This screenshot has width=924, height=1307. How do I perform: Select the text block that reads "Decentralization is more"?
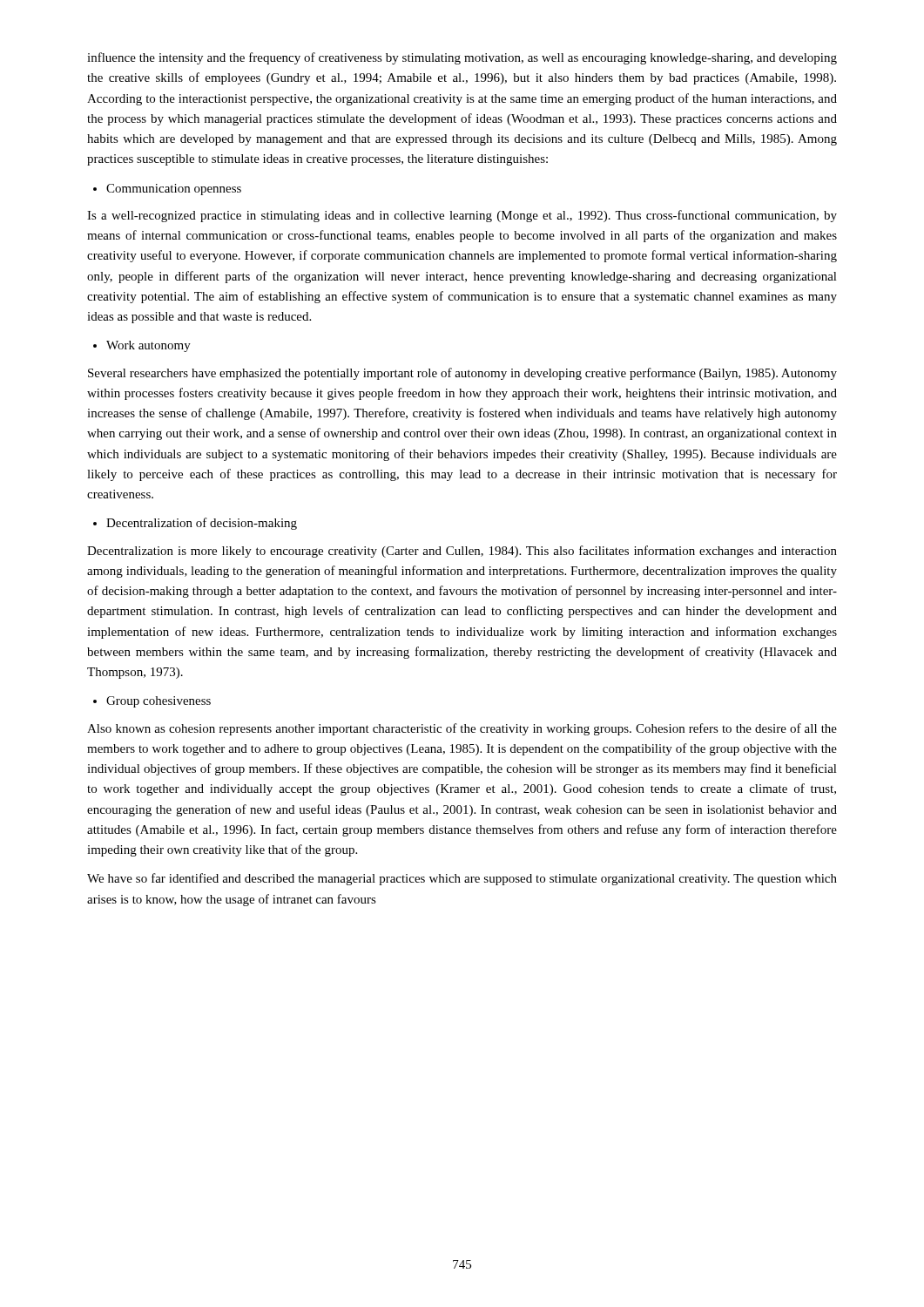pyautogui.click(x=462, y=612)
